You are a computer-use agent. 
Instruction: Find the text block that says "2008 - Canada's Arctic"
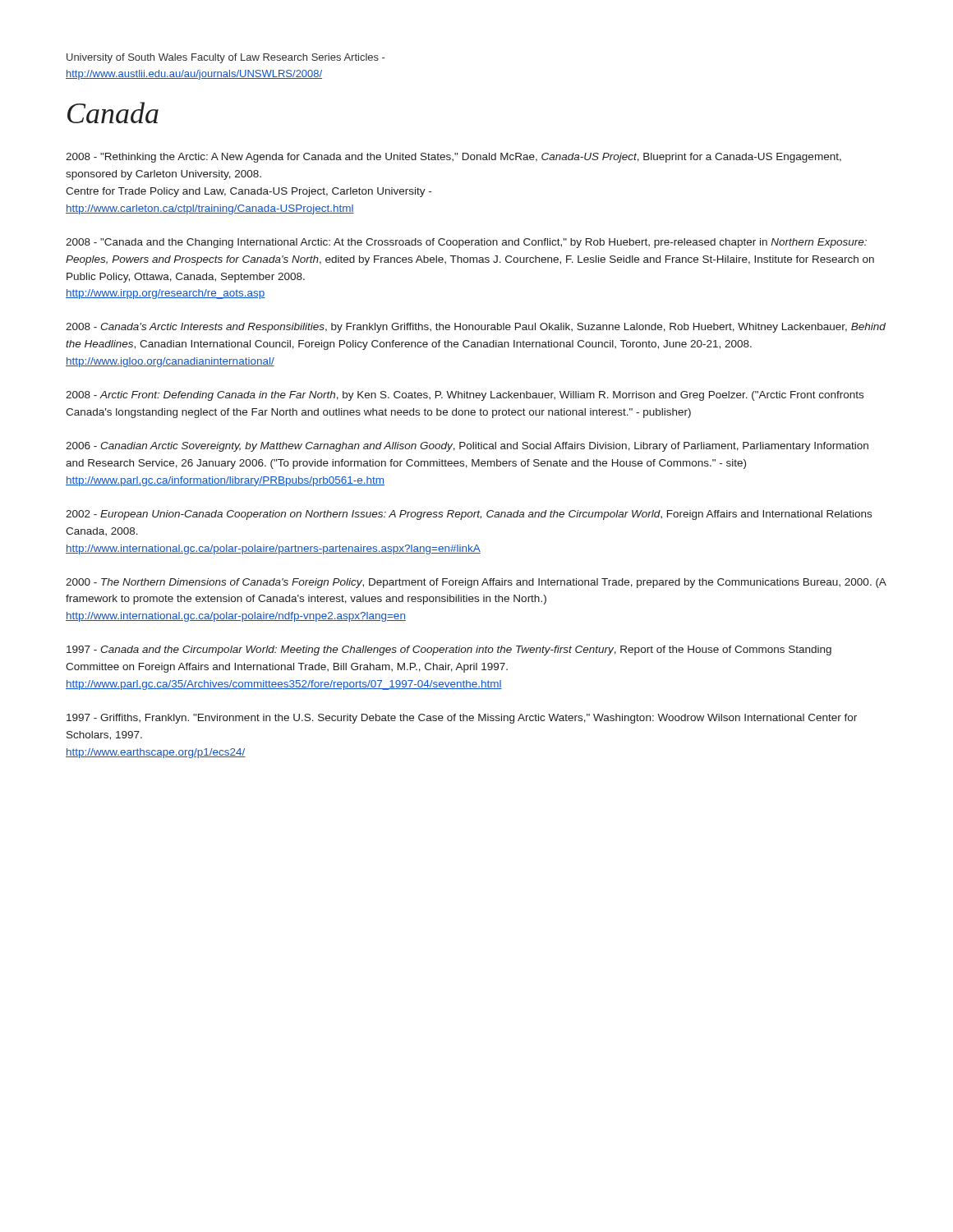[x=476, y=346]
